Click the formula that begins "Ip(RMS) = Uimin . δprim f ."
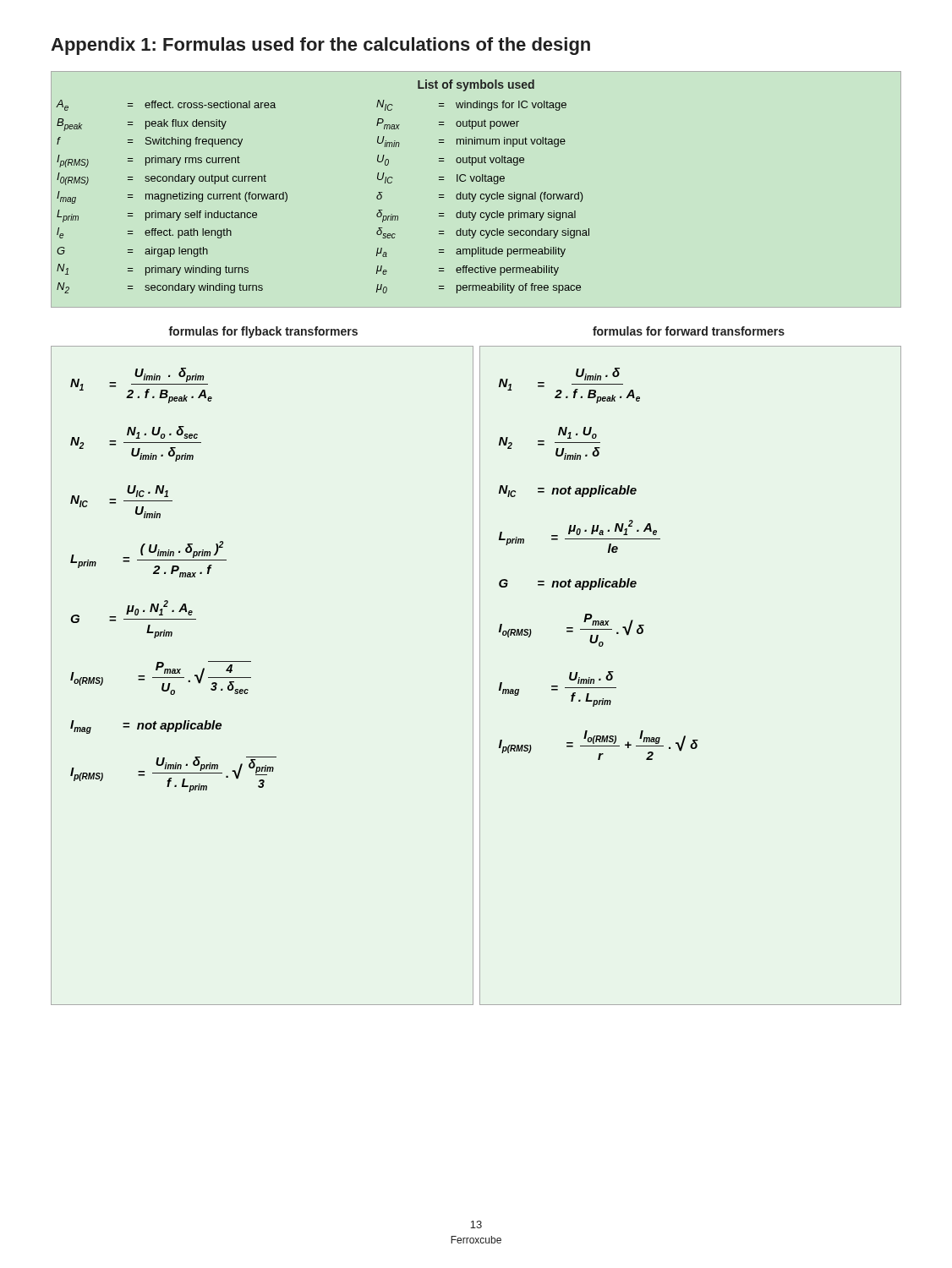Image resolution: width=952 pixels, height=1268 pixels. pos(173,773)
